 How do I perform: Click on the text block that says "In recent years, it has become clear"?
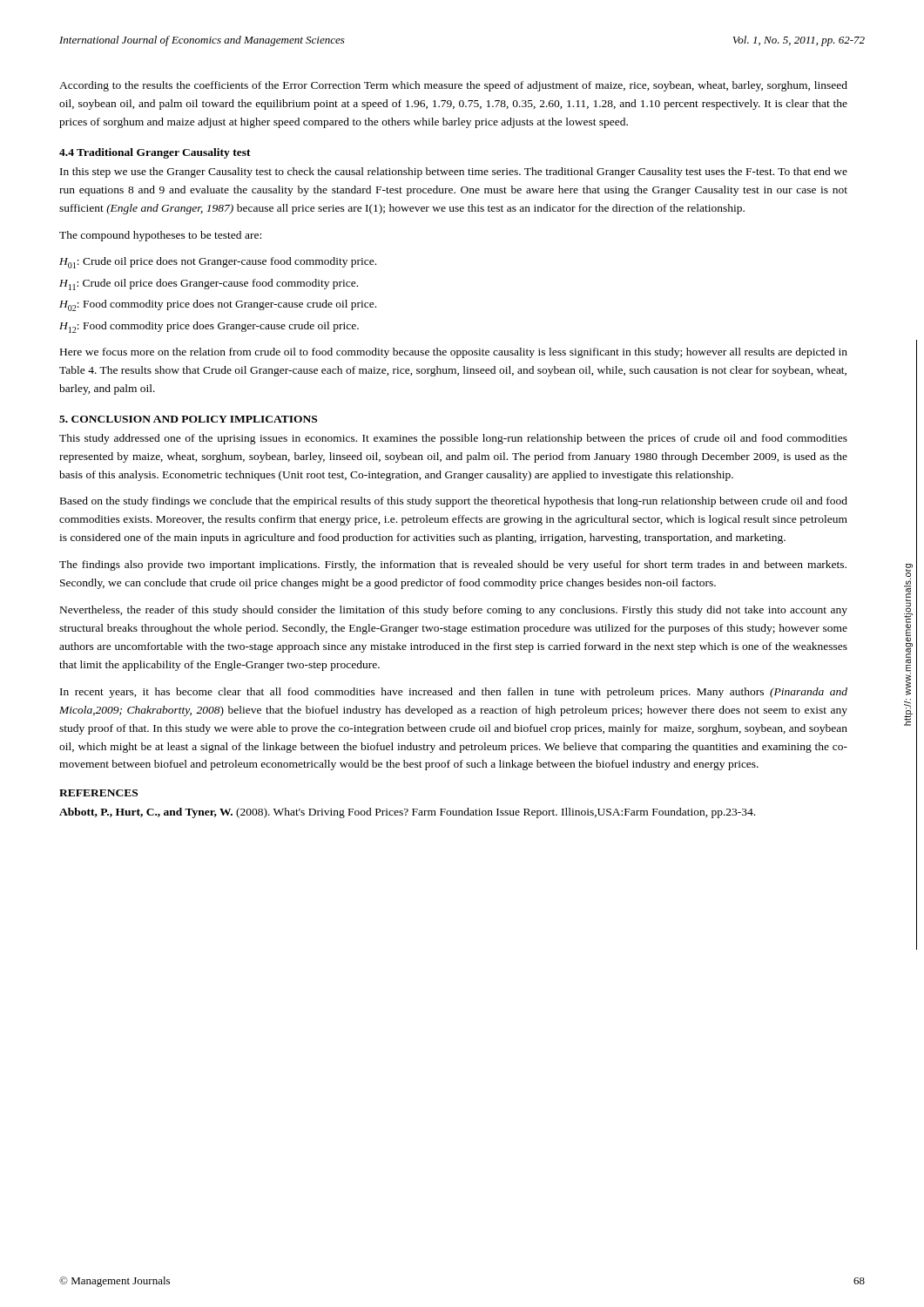click(453, 728)
